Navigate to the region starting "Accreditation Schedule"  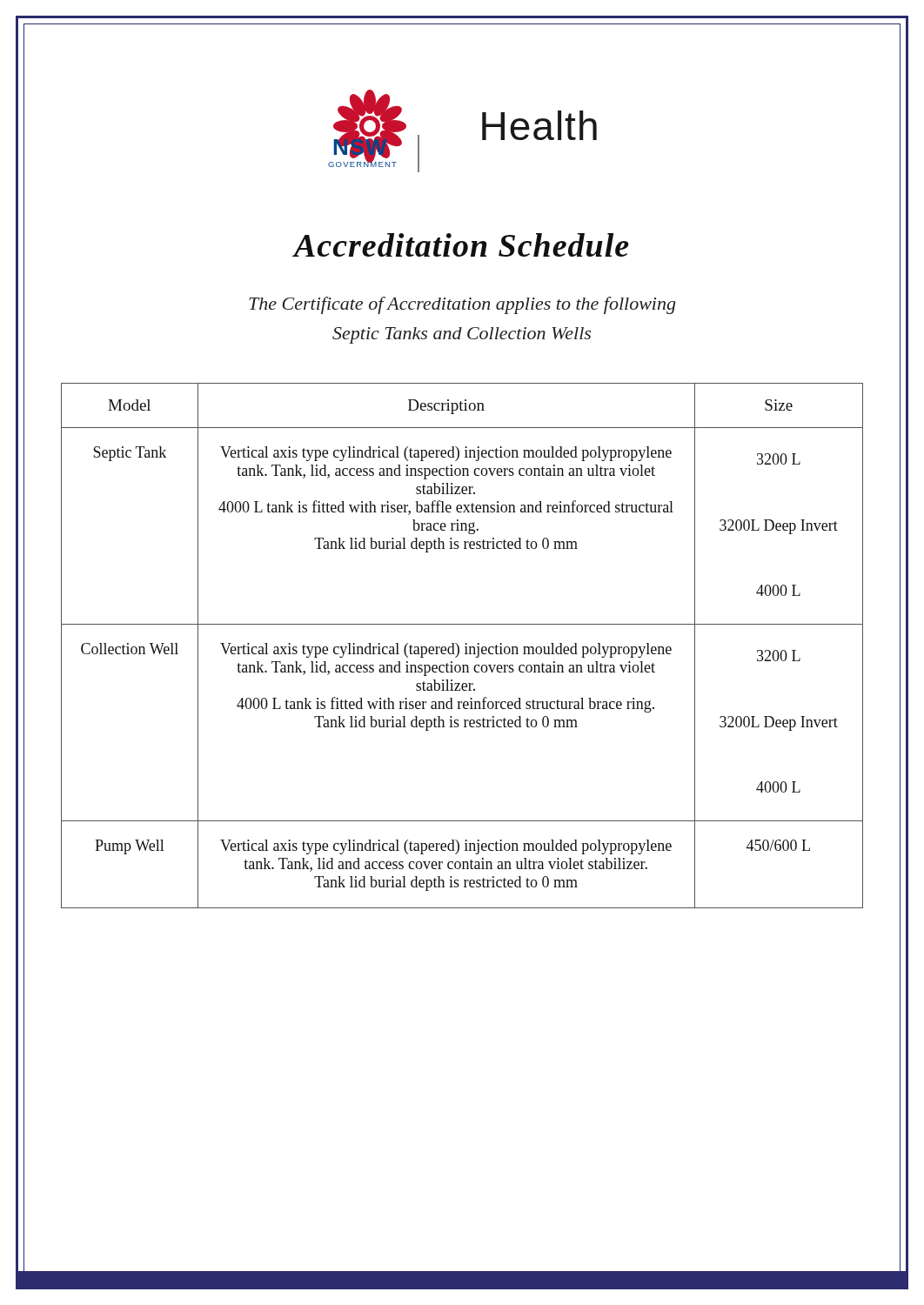[462, 245]
